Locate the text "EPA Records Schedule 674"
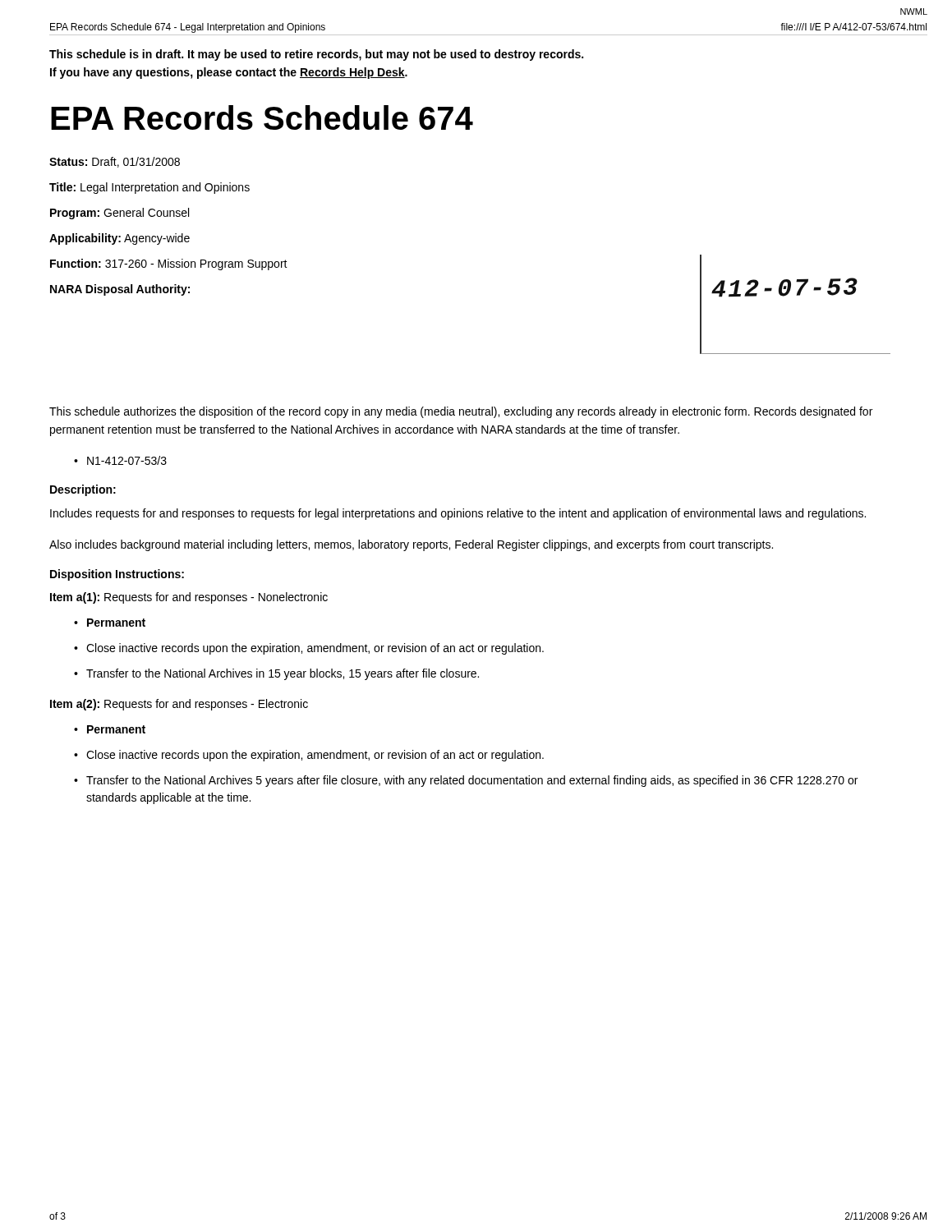The image size is (952, 1232). (261, 118)
